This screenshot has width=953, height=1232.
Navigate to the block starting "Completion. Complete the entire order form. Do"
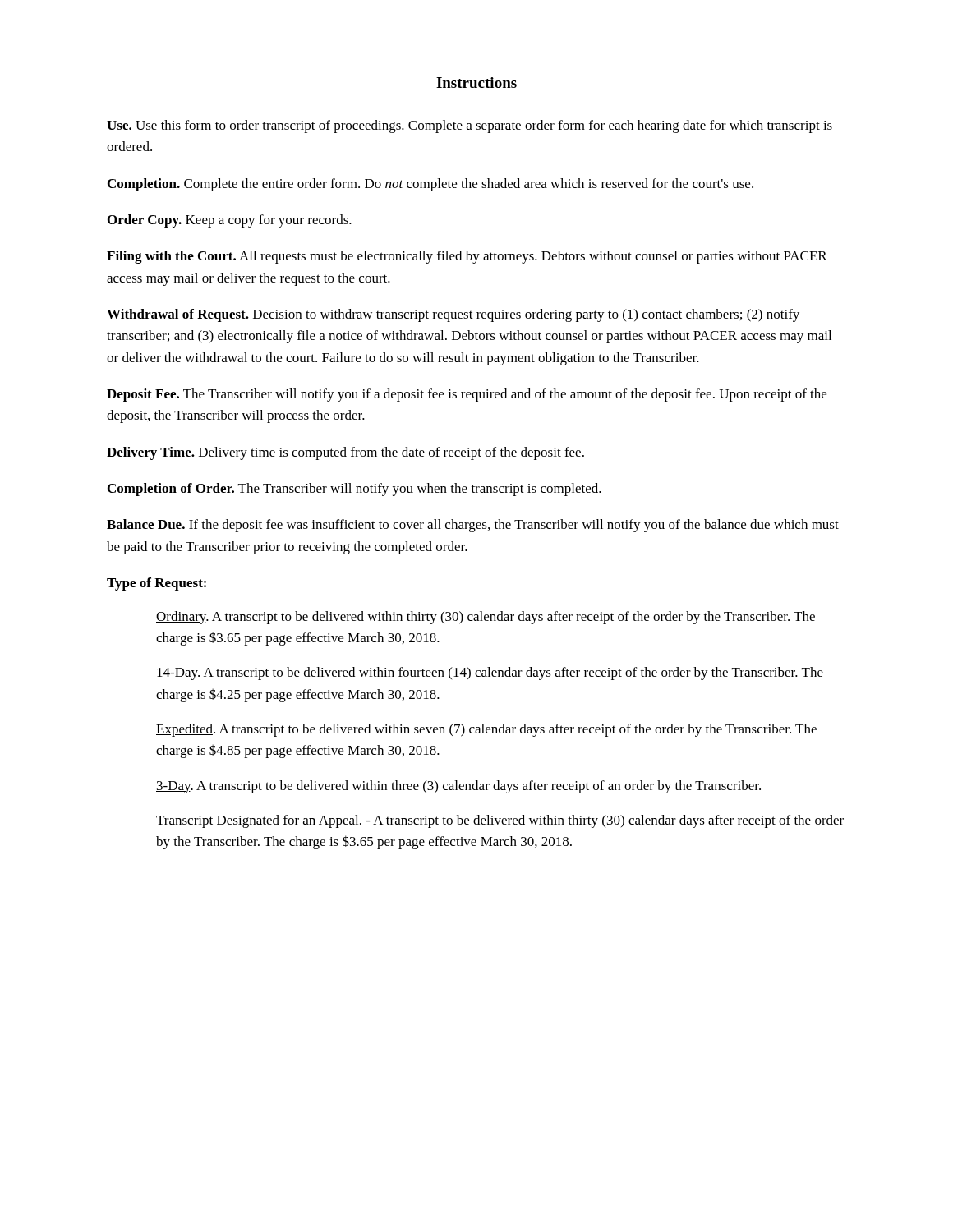(476, 184)
